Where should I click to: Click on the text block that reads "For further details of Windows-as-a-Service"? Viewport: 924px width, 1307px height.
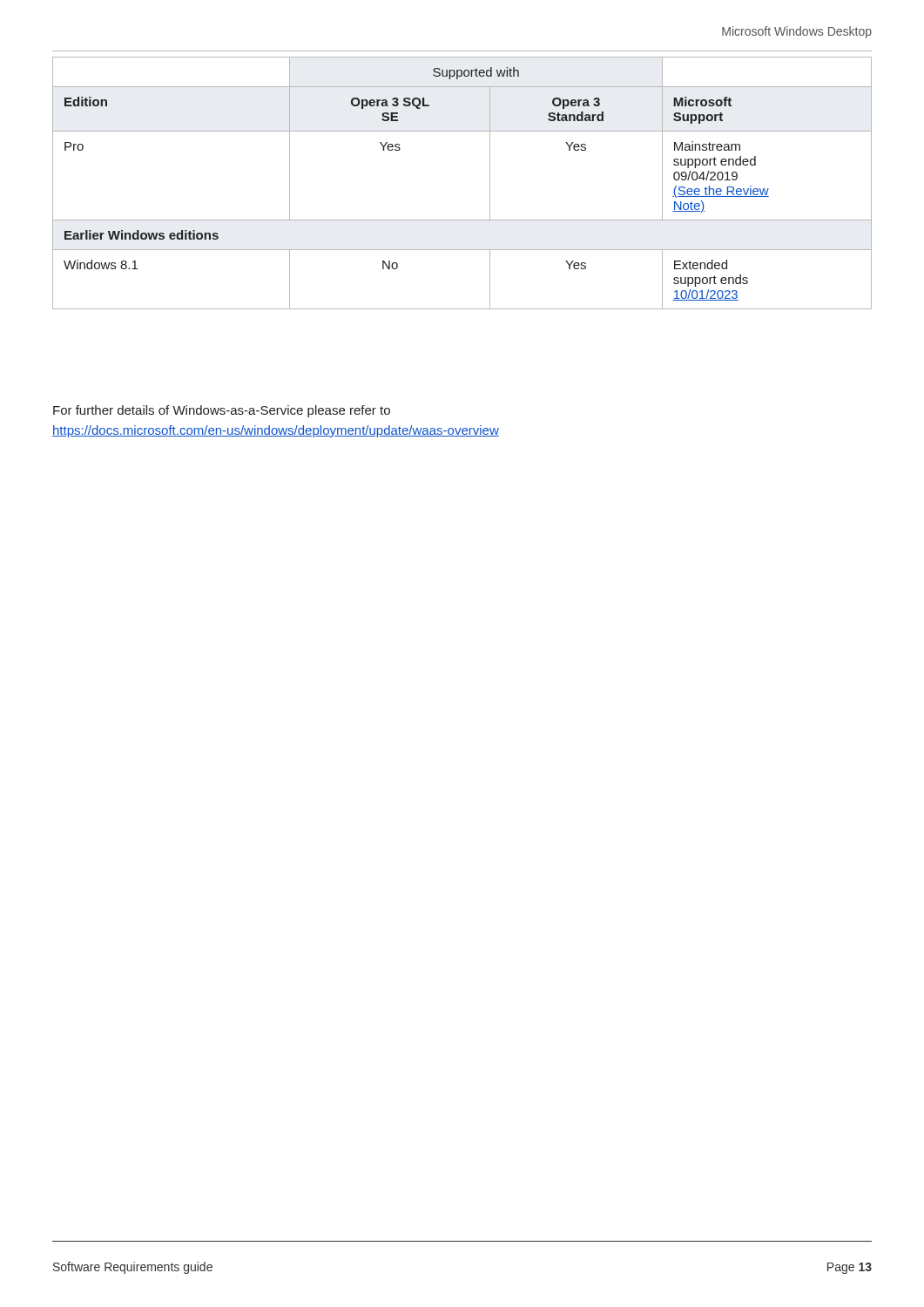coord(276,420)
